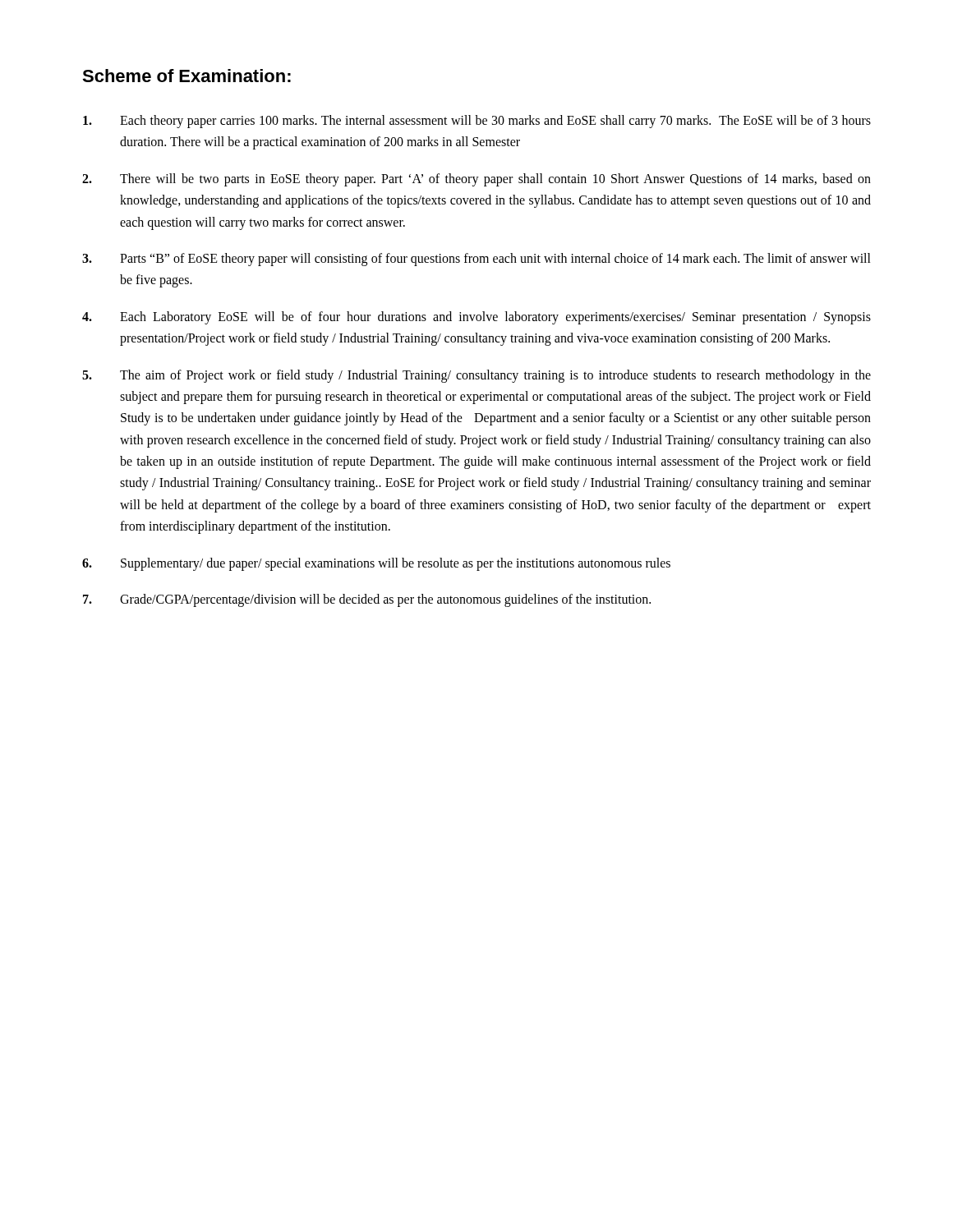Image resolution: width=953 pixels, height=1232 pixels.
Task: Select the list item with the text "4. Each Laboratory"
Action: coord(476,328)
